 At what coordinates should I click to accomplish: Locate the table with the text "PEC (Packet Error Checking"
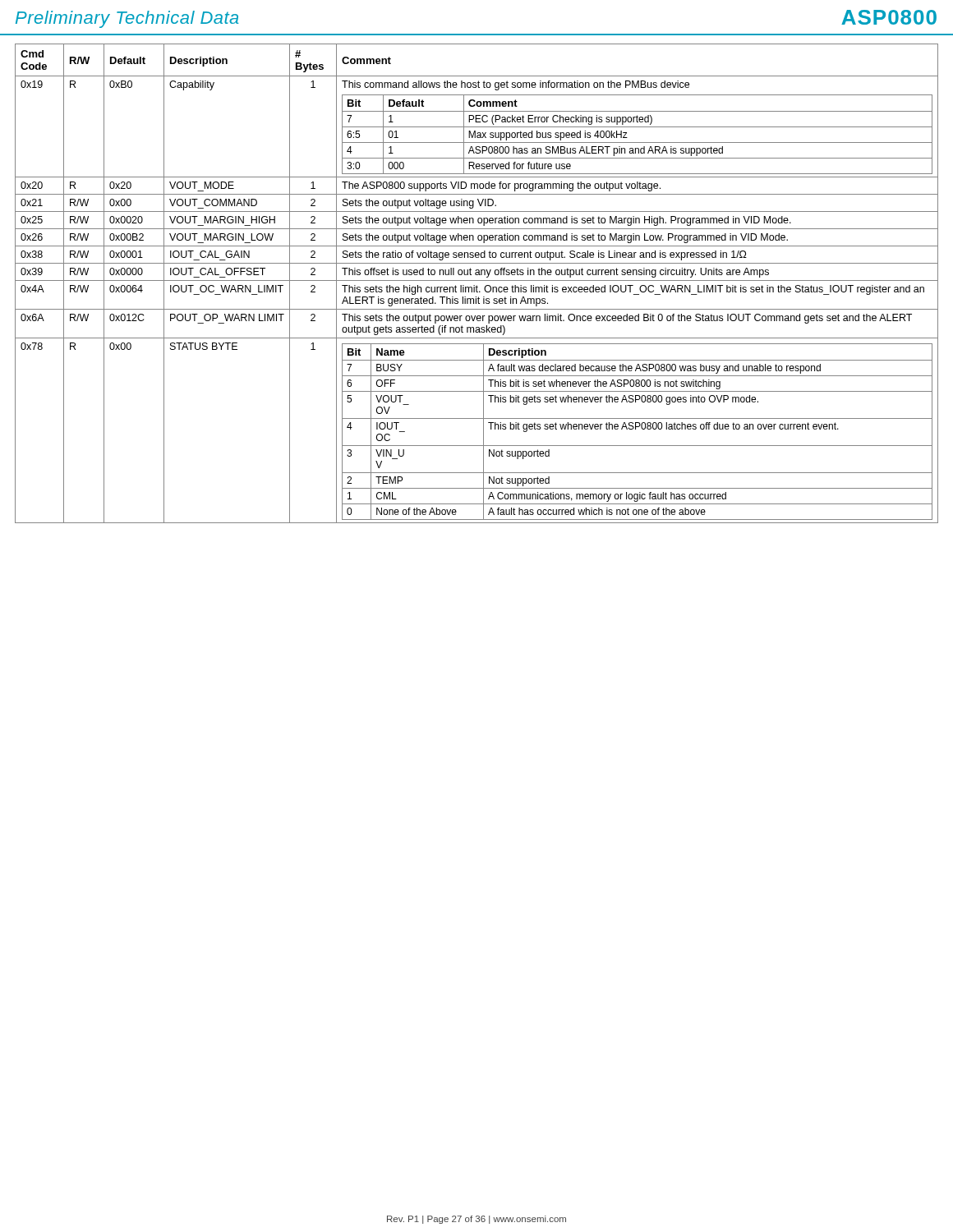pos(476,279)
